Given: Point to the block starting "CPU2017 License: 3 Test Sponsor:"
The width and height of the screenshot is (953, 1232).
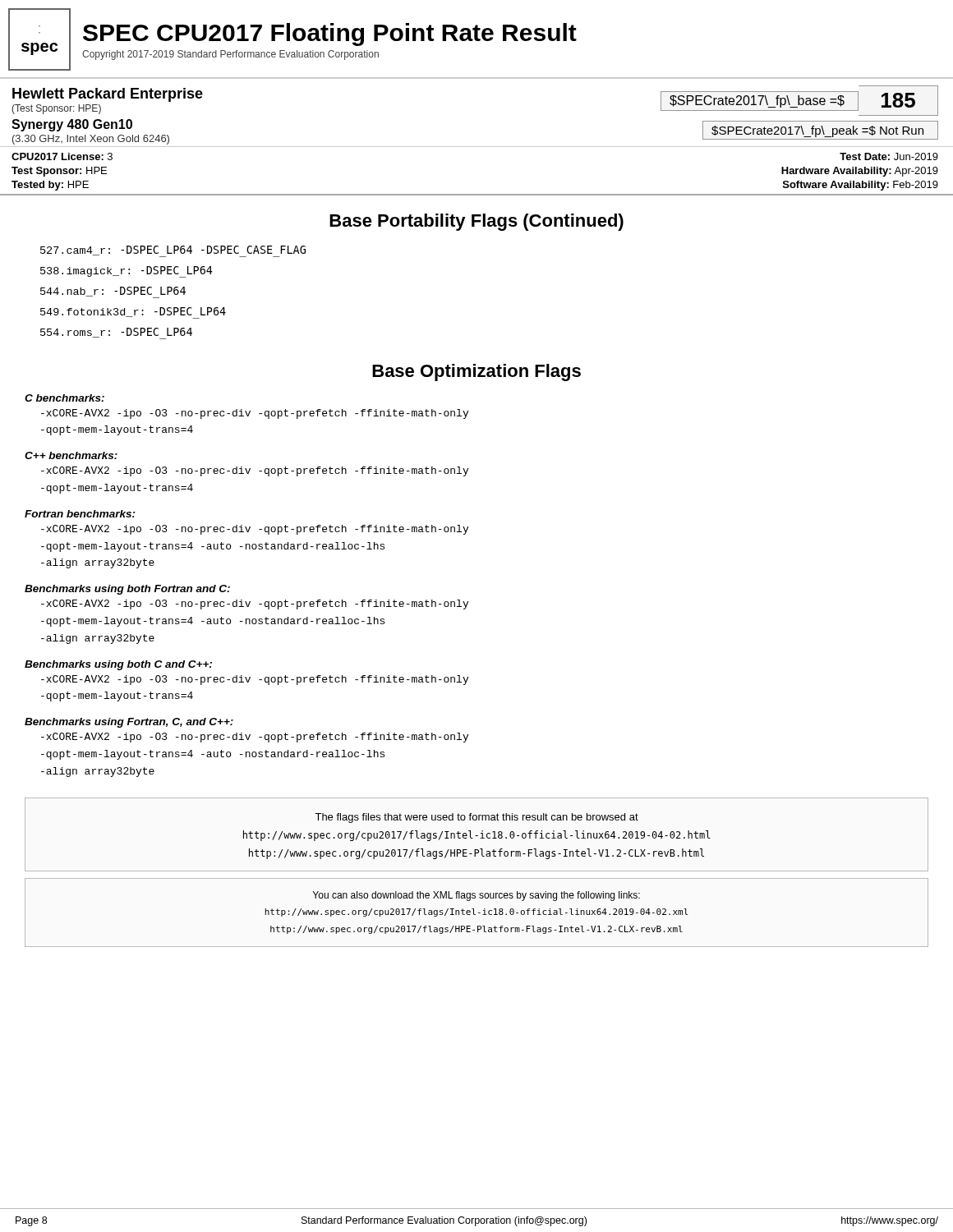Looking at the screenshot, I should pos(63,156).
